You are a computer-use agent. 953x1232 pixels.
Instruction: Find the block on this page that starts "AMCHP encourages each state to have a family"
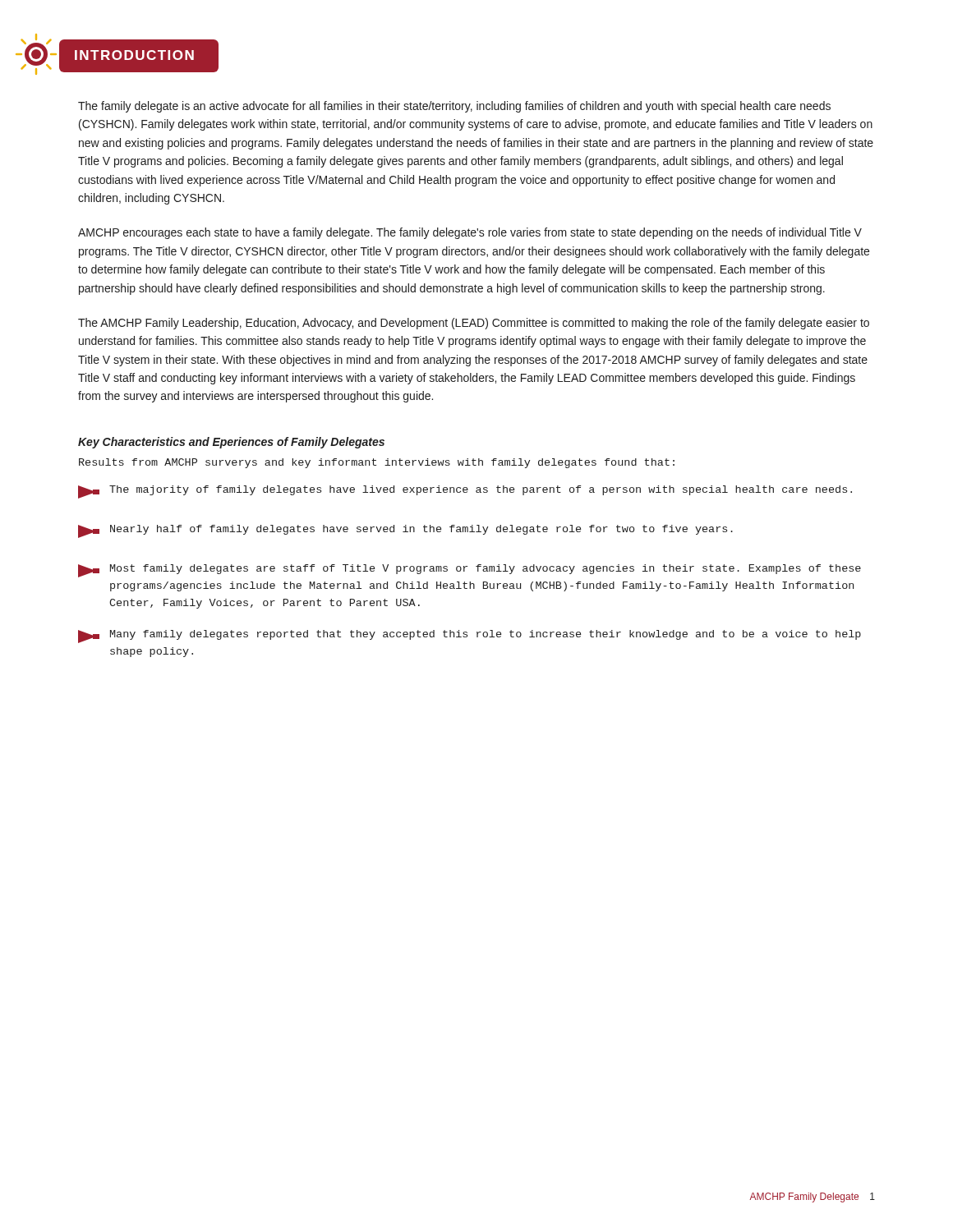tap(474, 260)
